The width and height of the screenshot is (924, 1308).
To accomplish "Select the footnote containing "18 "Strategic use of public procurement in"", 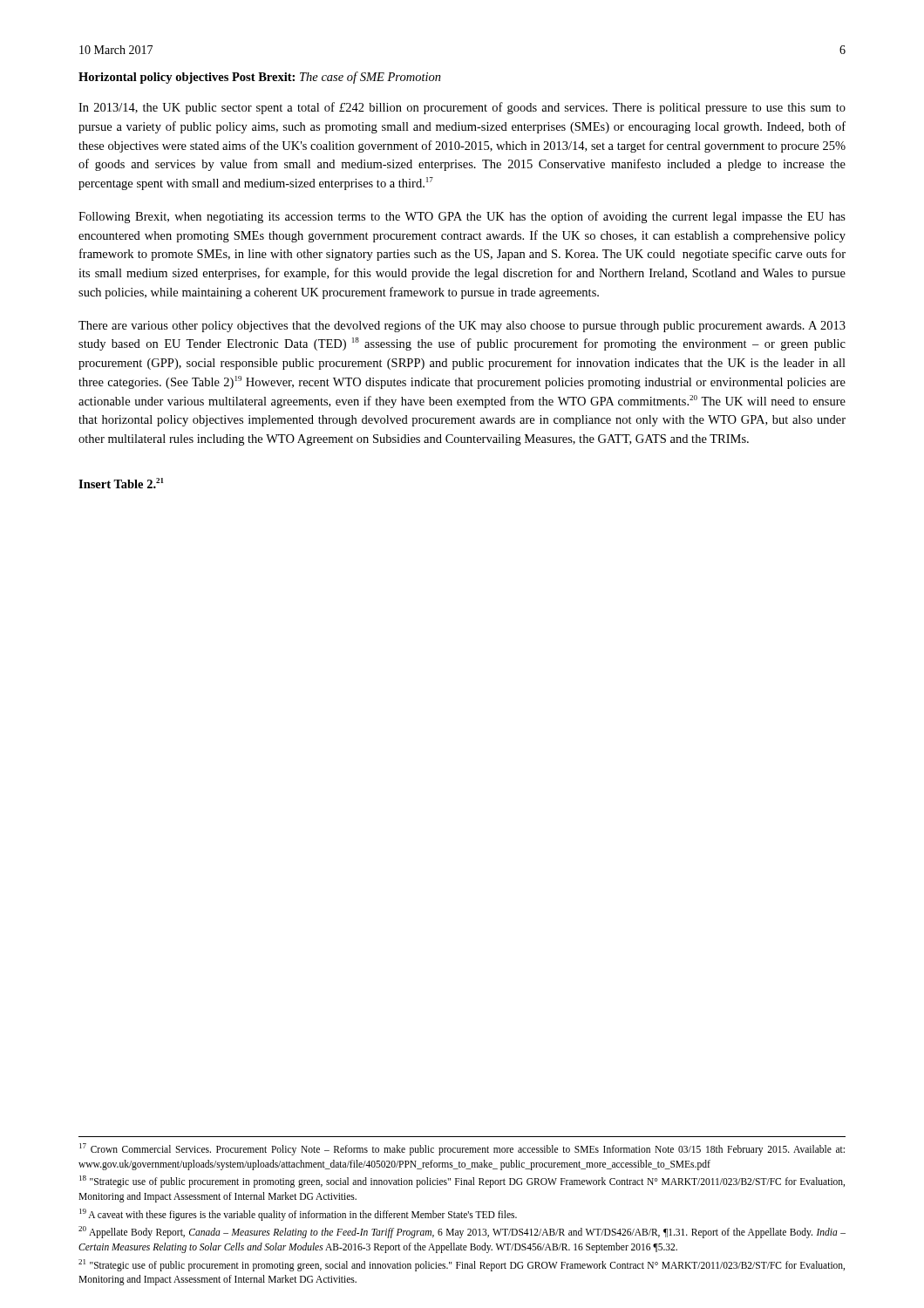I will [462, 1188].
